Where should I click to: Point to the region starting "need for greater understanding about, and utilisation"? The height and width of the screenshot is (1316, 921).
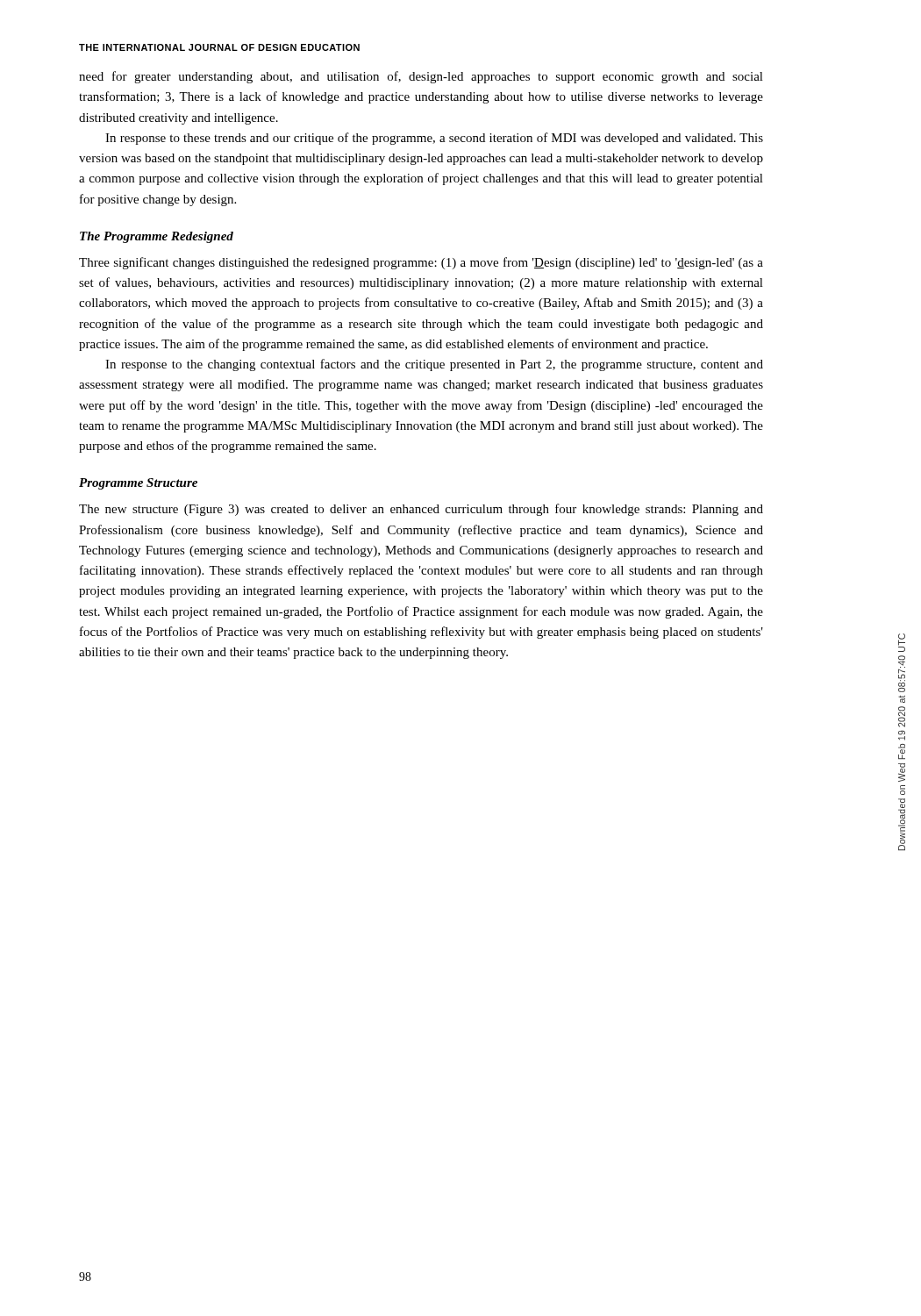(x=421, y=138)
